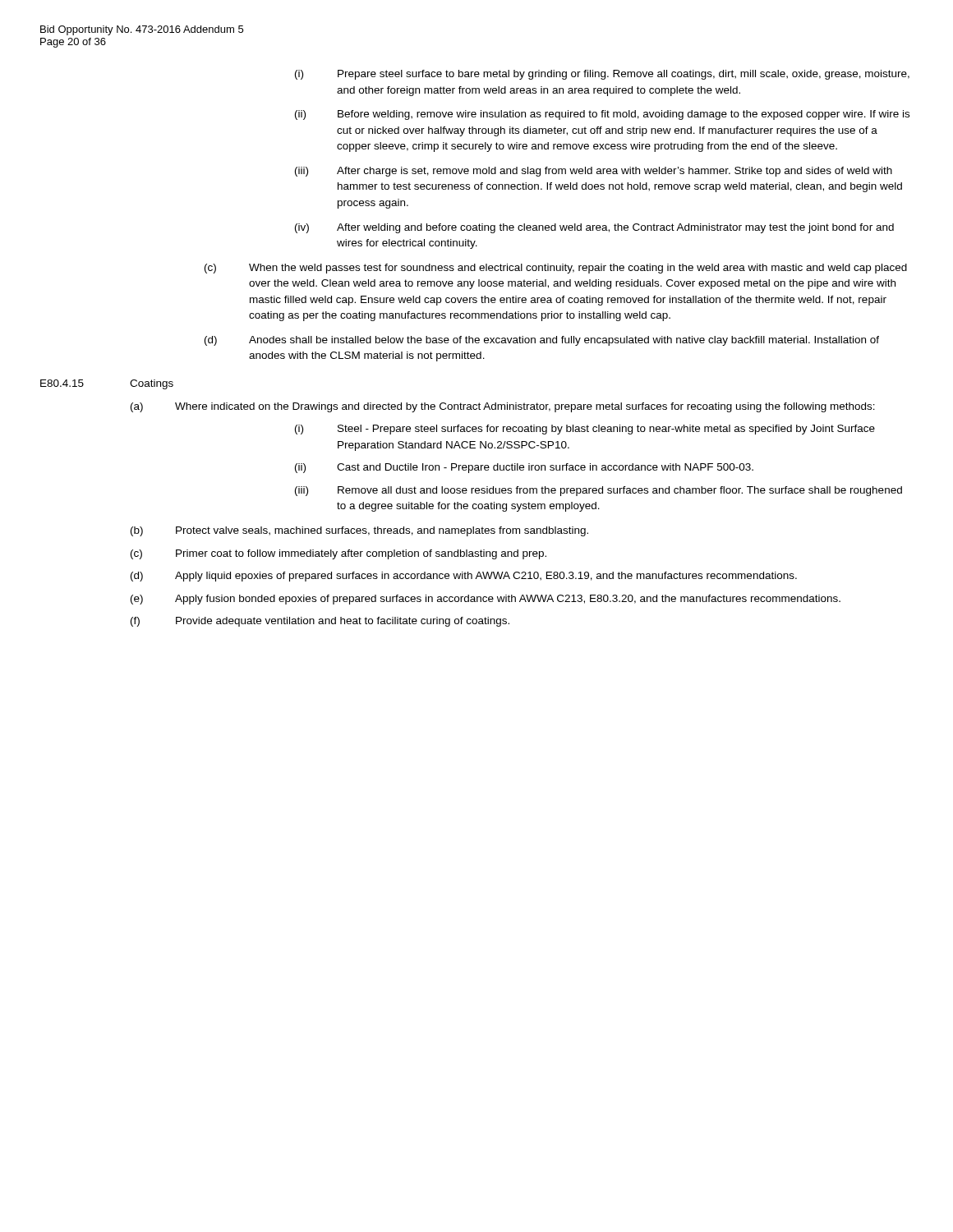Find the element starting "(f) Provide adequate ventilation and heat to"
The width and height of the screenshot is (953, 1232).
[320, 621]
